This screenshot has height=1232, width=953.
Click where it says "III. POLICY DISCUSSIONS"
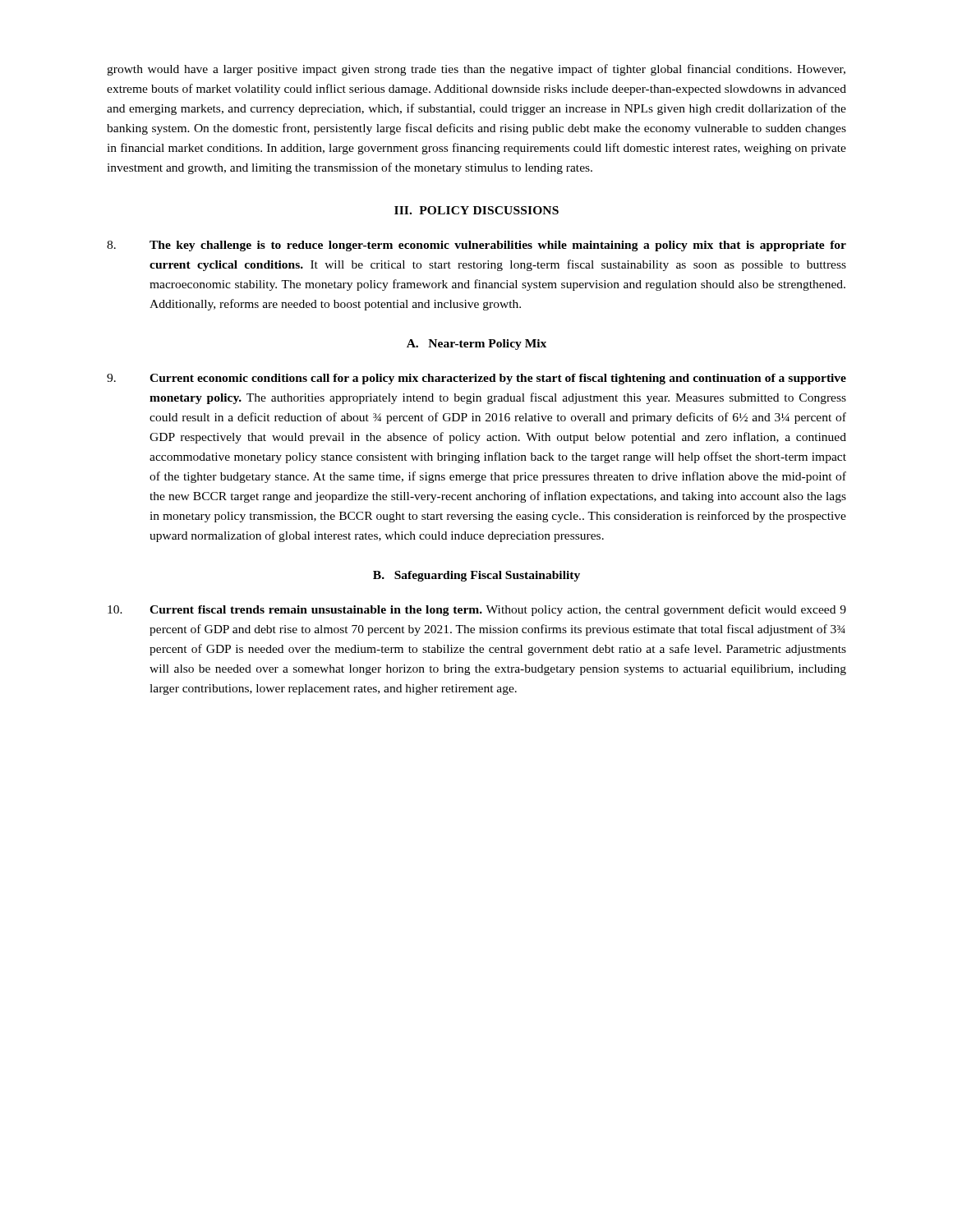pyautogui.click(x=476, y=210)
